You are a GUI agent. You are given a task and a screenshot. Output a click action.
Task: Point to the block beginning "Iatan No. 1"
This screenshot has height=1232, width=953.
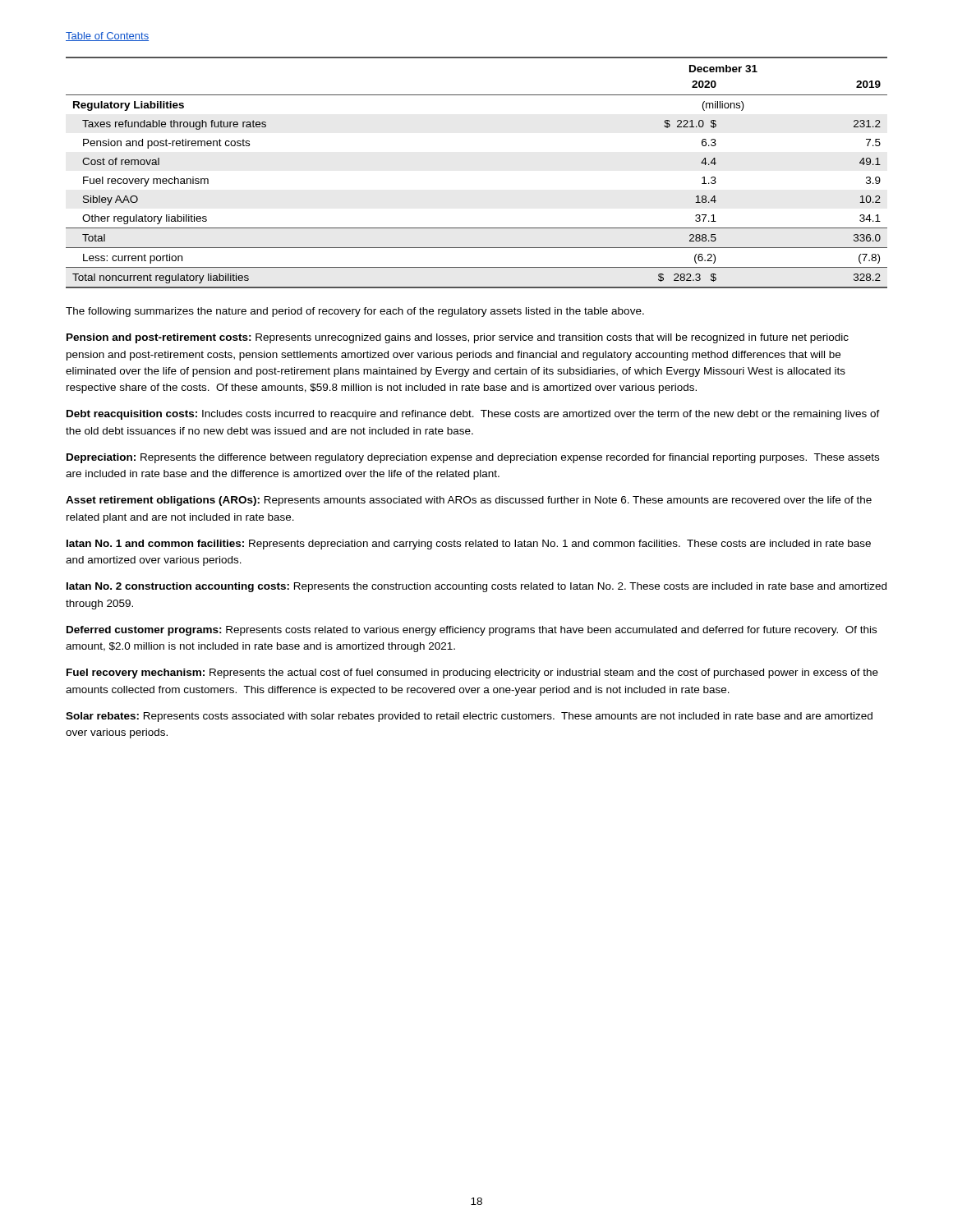pos(468,551)
